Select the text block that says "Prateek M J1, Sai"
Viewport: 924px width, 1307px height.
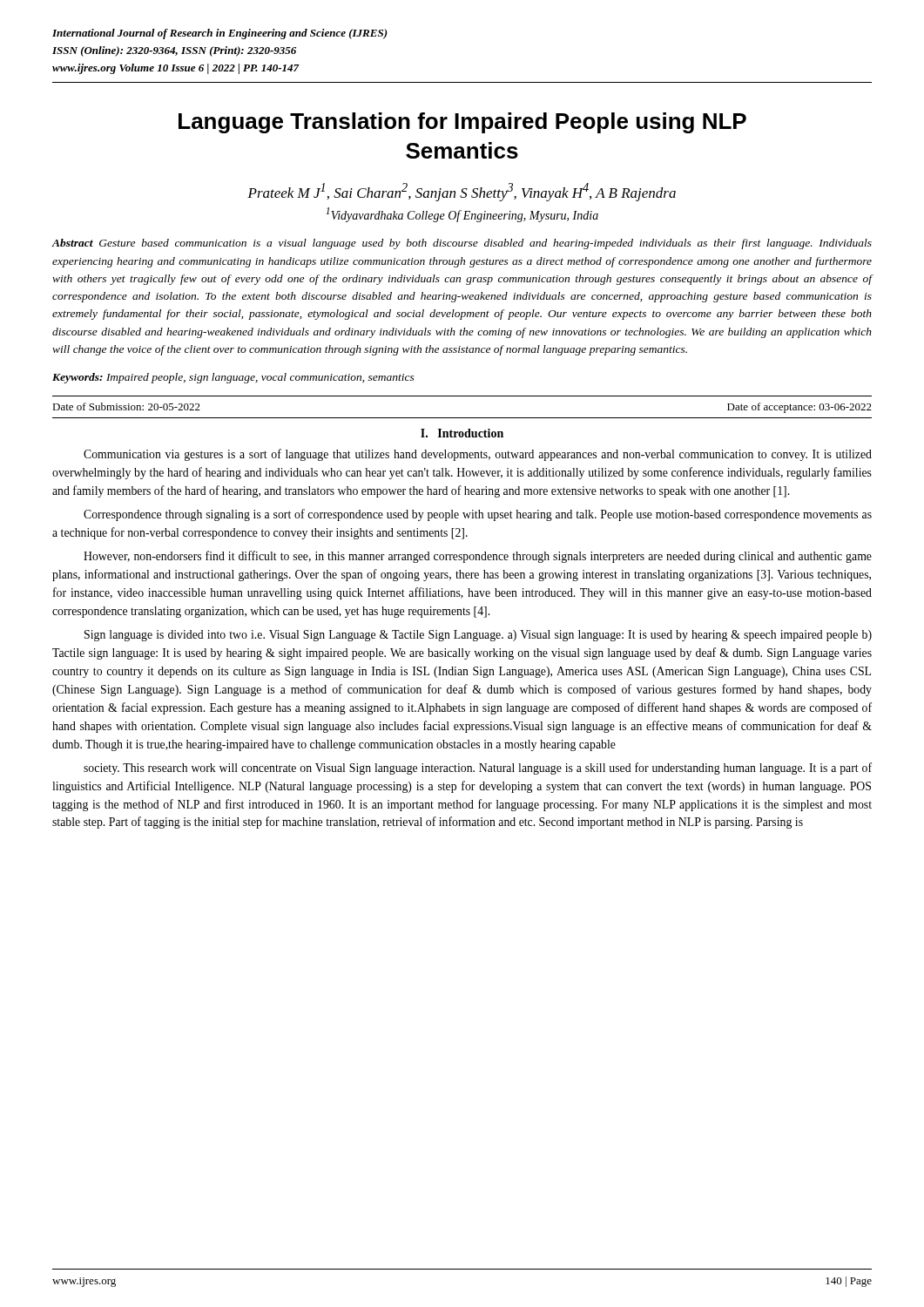462,191
